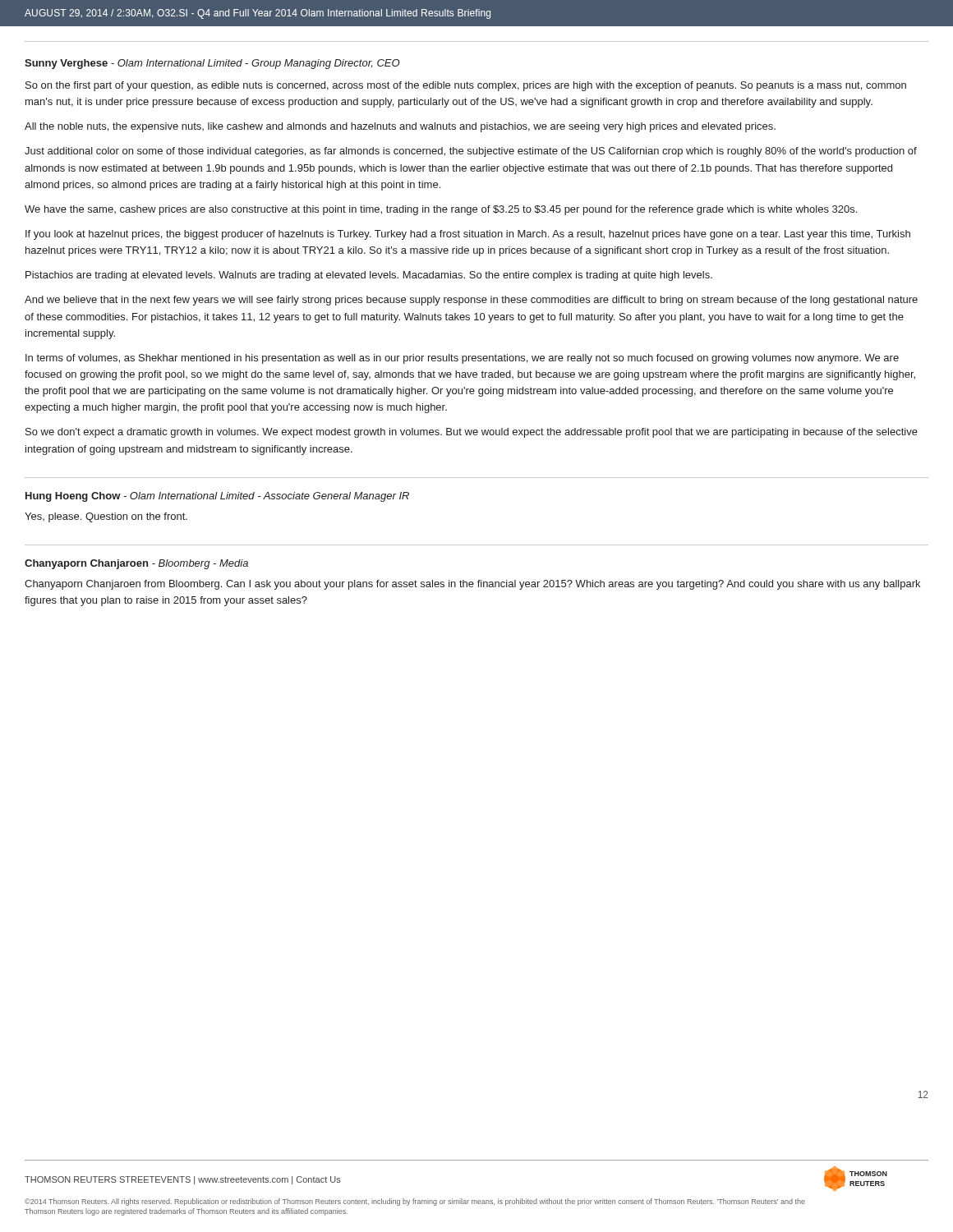Click the passage that begins "And we believe that in the next few"

(x=471, y=316)
